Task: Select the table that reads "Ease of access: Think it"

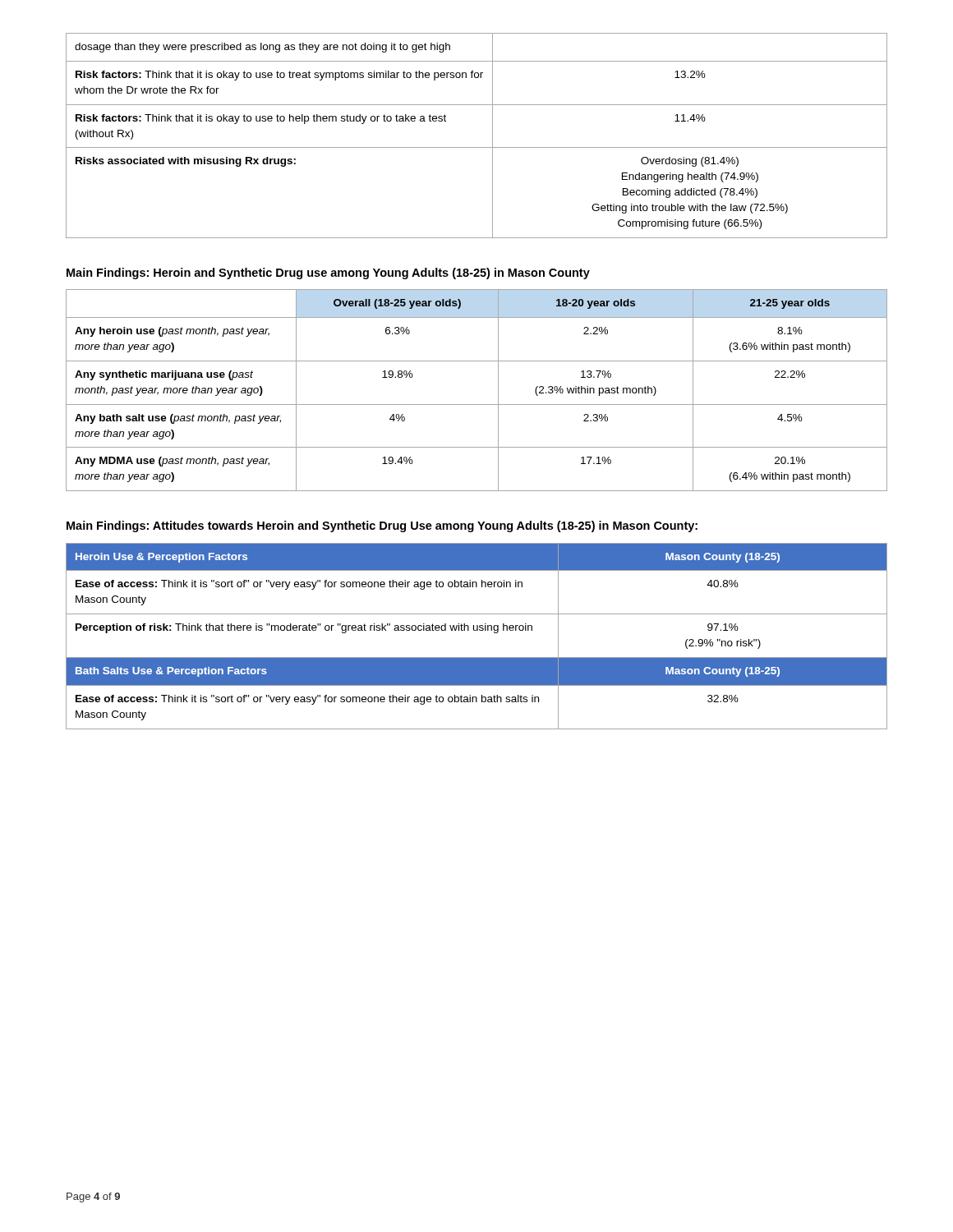Action: pos(476,636)
